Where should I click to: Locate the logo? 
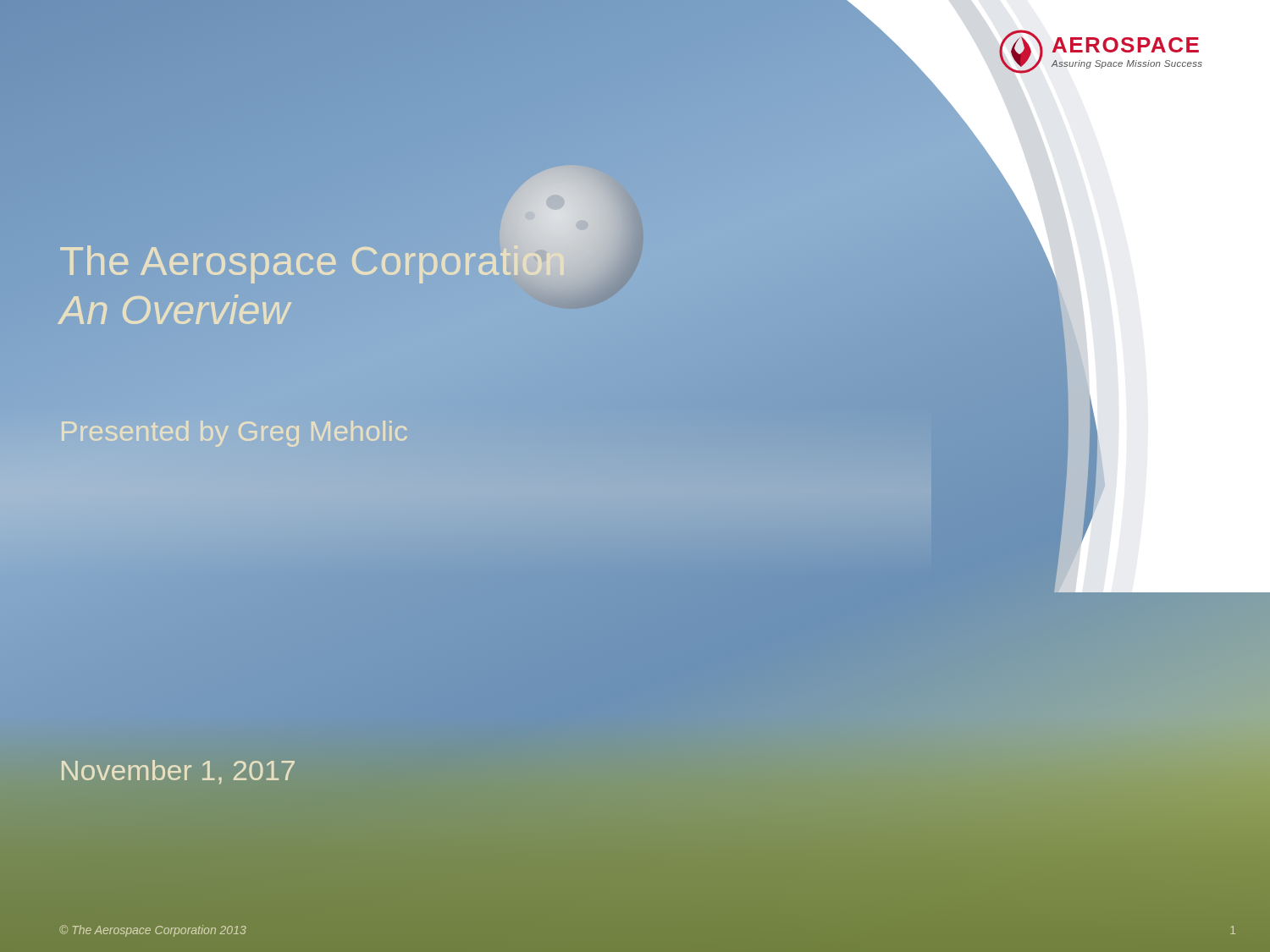[x=1118, y=51]
